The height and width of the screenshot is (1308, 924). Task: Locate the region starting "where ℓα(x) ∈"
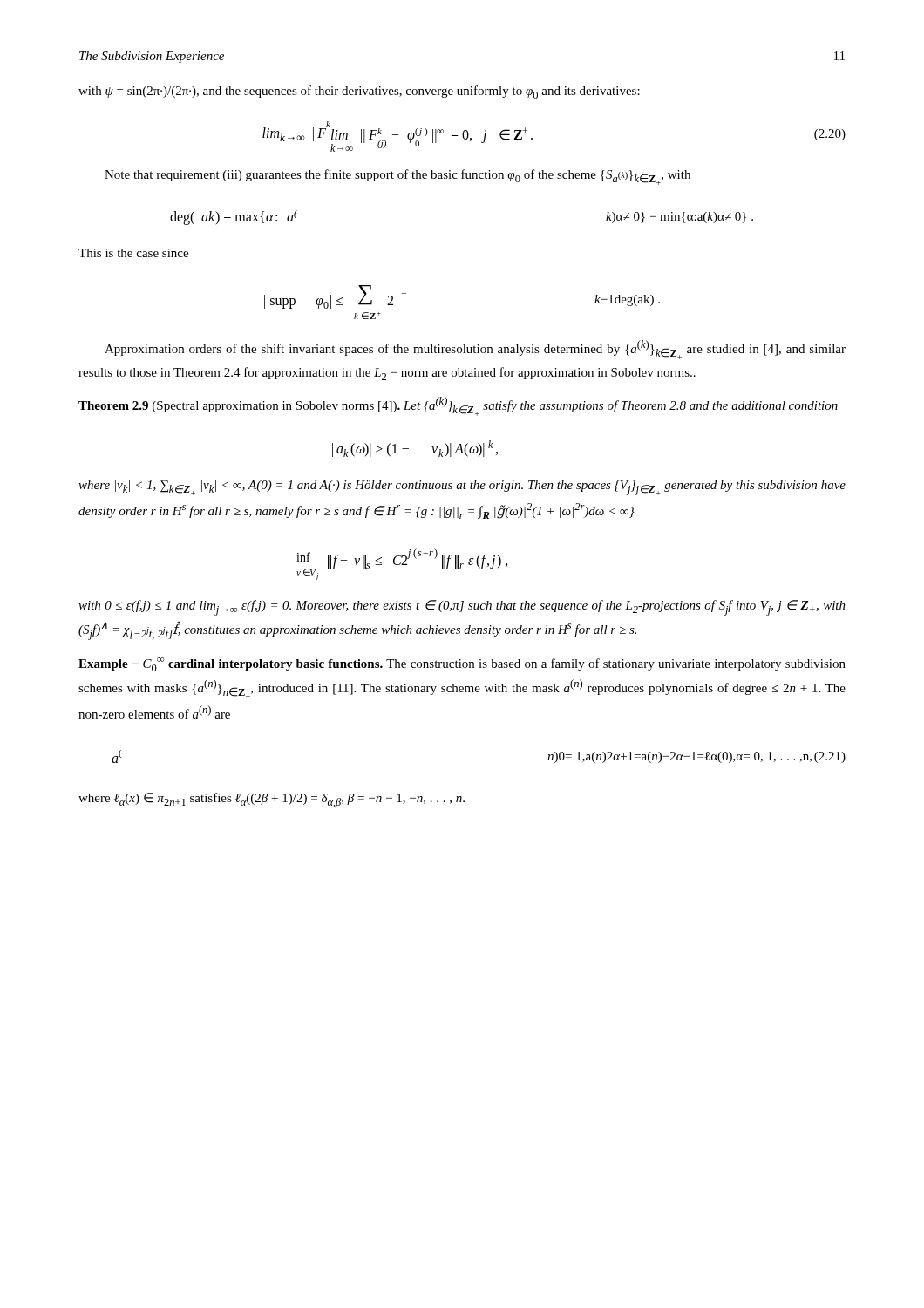coord(462,800)
